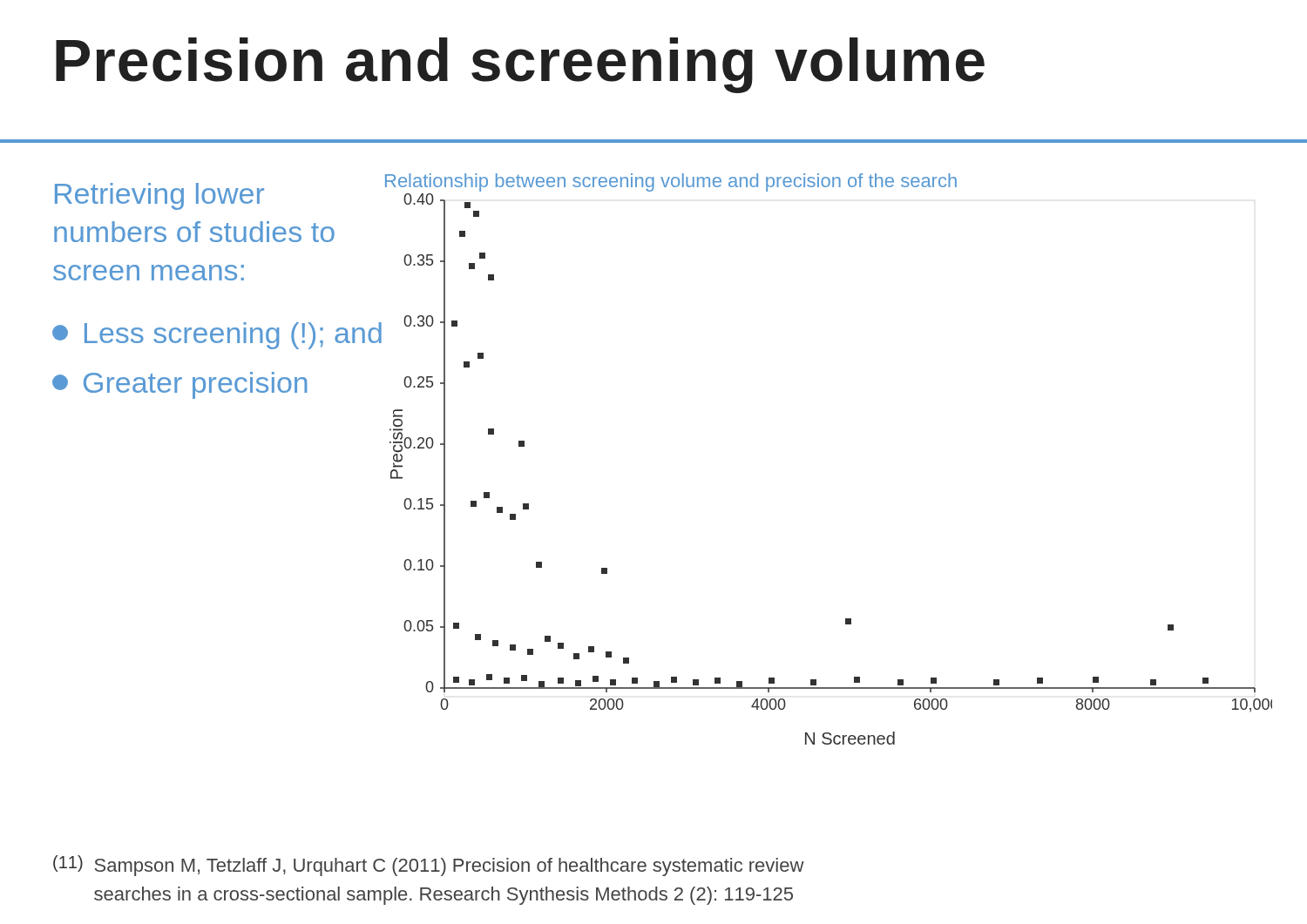Viewport: 1307px width, 924px height.
Task: Find the text block that says "Retrieving lower numbers"
Action: 218,287
